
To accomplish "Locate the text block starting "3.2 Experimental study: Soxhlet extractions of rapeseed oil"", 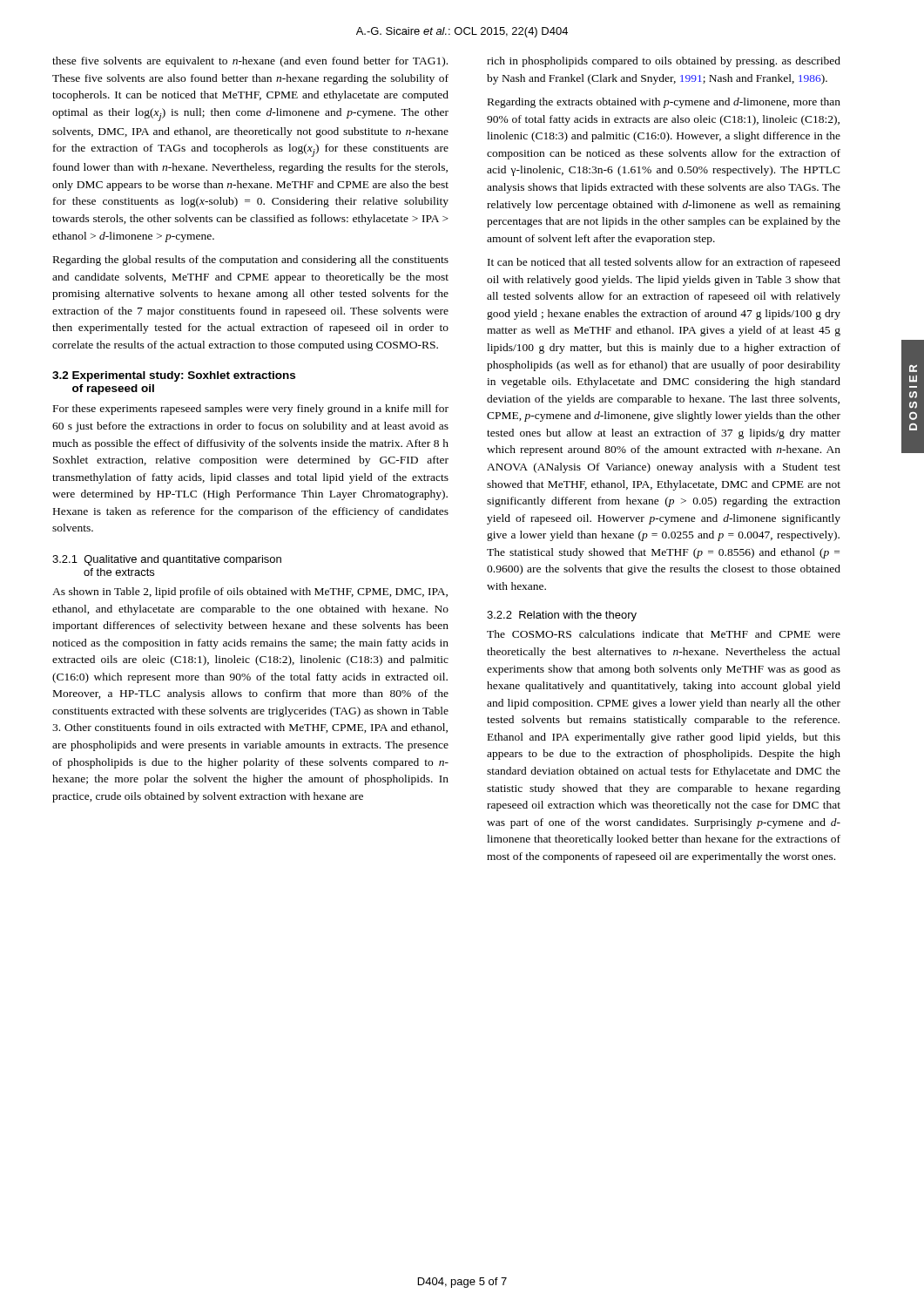I will (174, 382).
